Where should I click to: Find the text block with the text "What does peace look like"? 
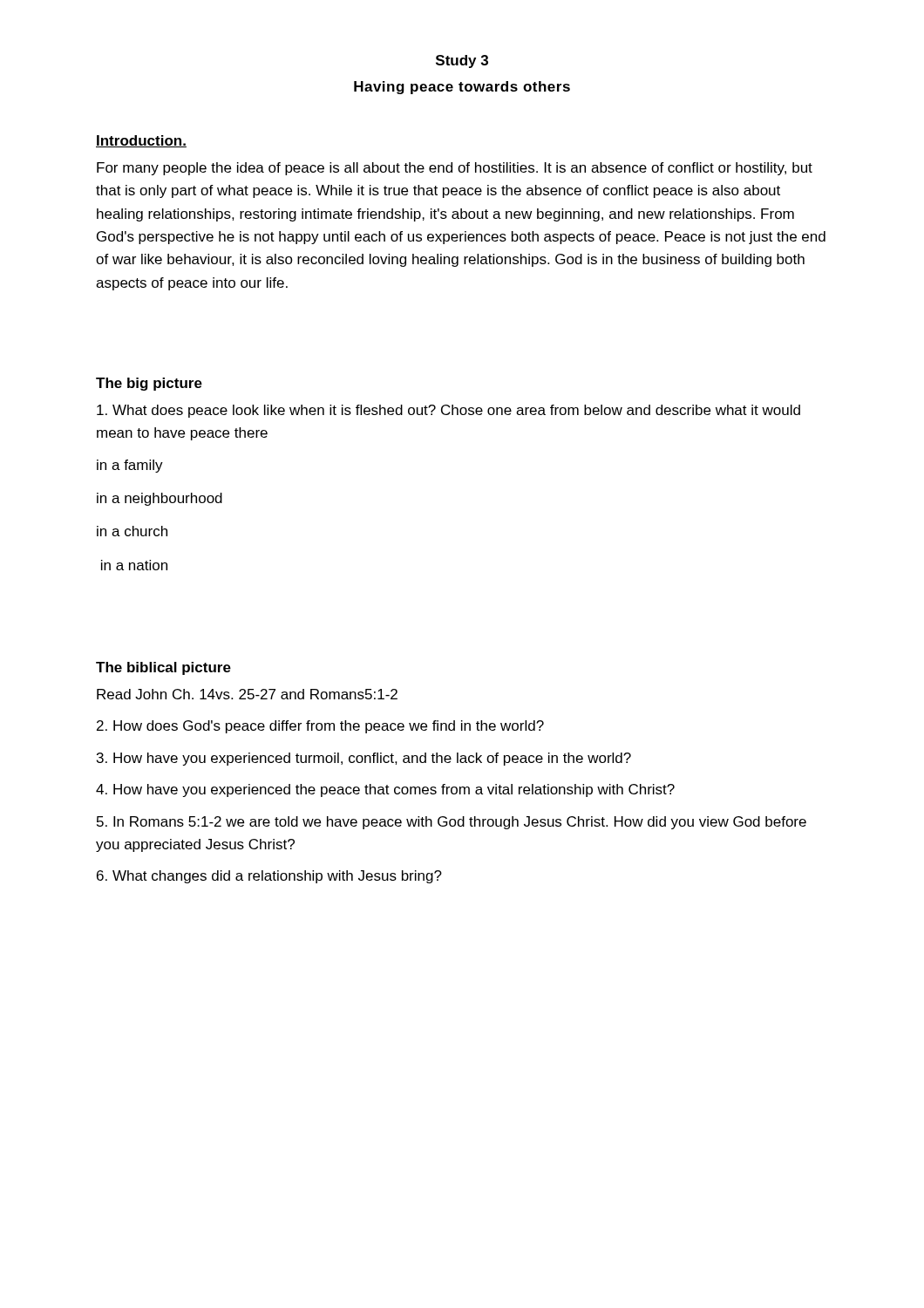pyautogui.click(x=448, y=422)
